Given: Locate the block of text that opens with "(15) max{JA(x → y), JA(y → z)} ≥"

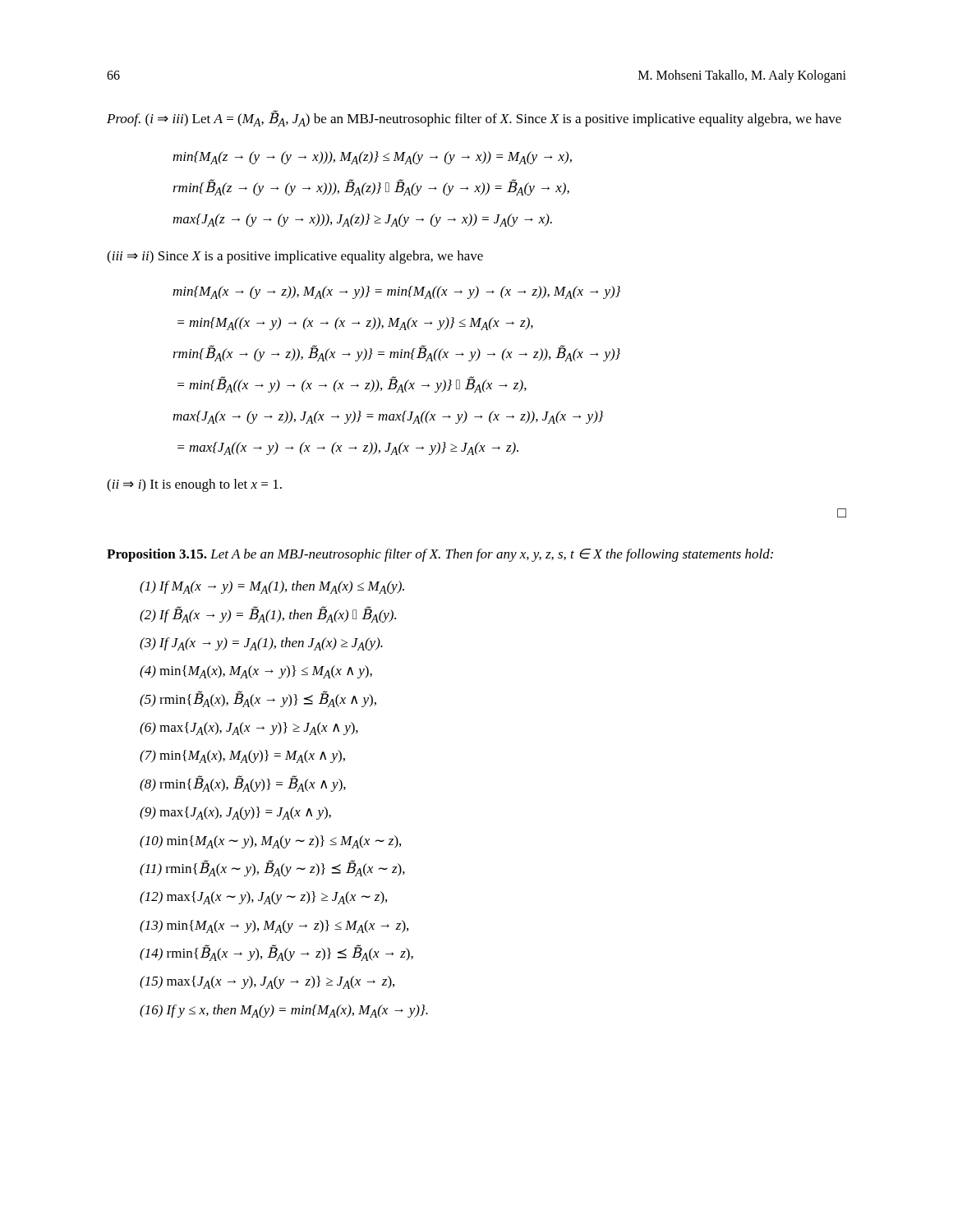Looking at the screenshot, I should click(x=268, y=983).
